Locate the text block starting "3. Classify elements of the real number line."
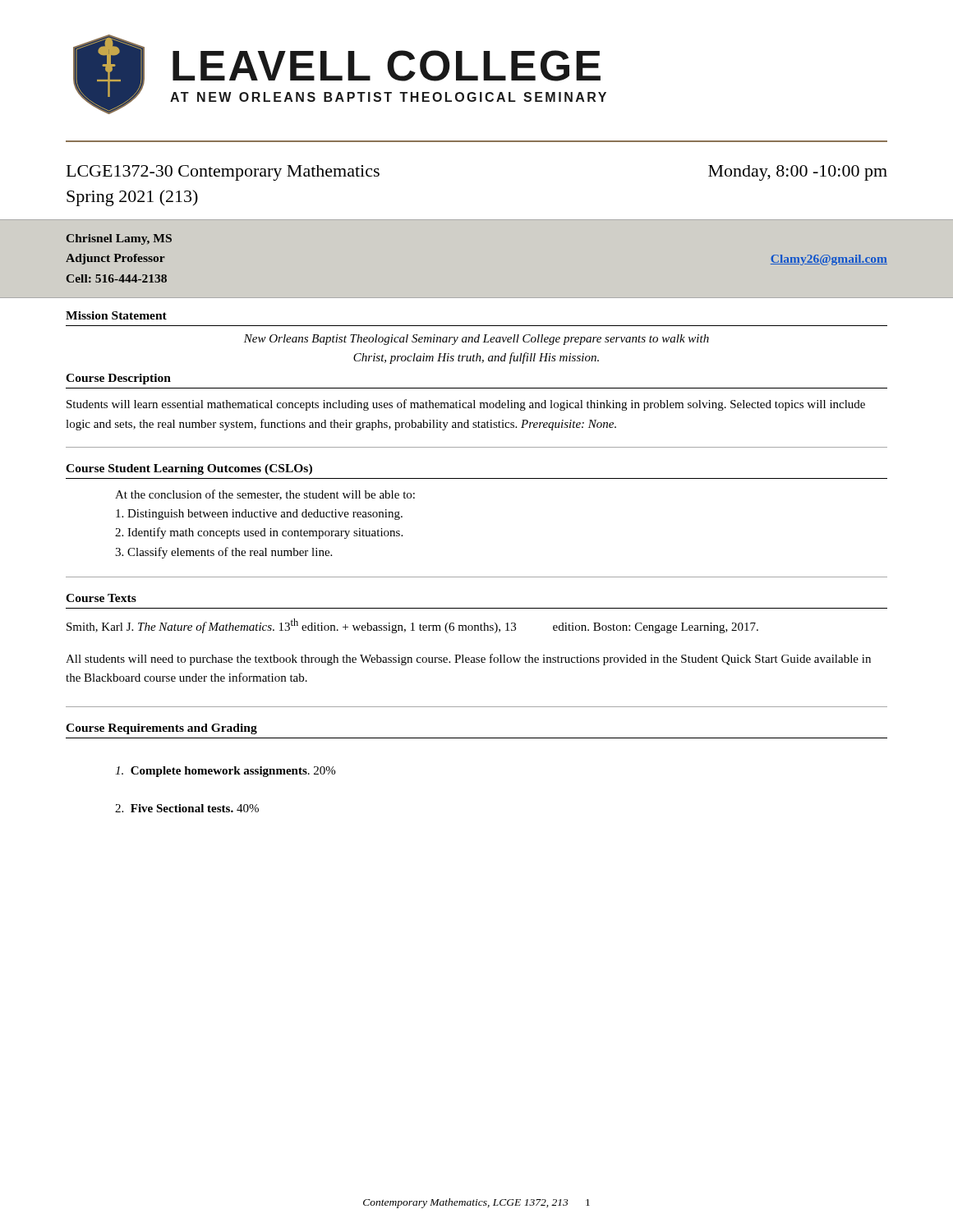This screenshot has height=1232, width=953. 224,552
